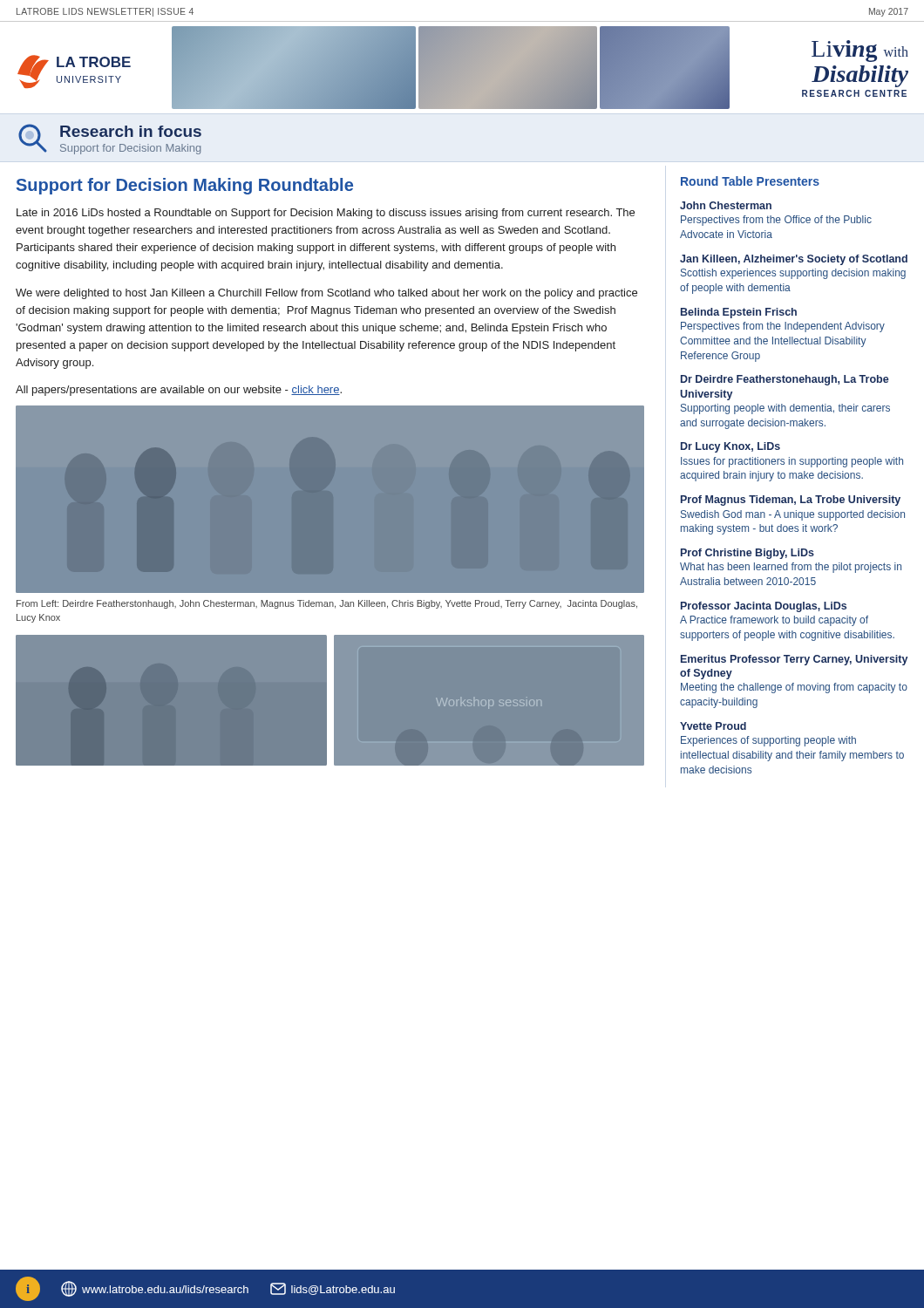The width and height of the screenshot is (924, 1308).
Task: Locate the section header containing "Round Table Presenters"
Action: pyautogui.click(x=750, y=181)
